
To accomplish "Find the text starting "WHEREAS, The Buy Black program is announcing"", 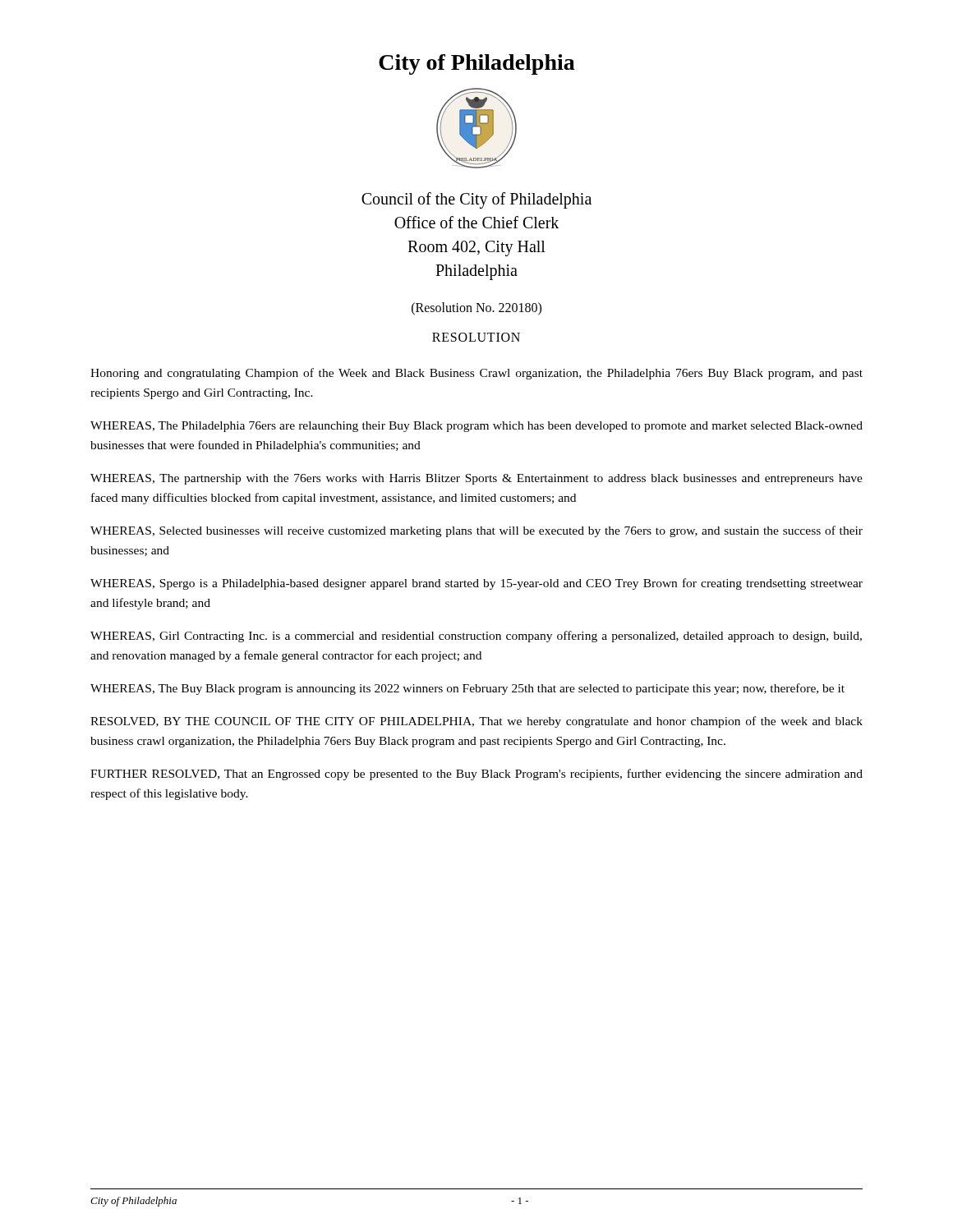I will [467, 688].
